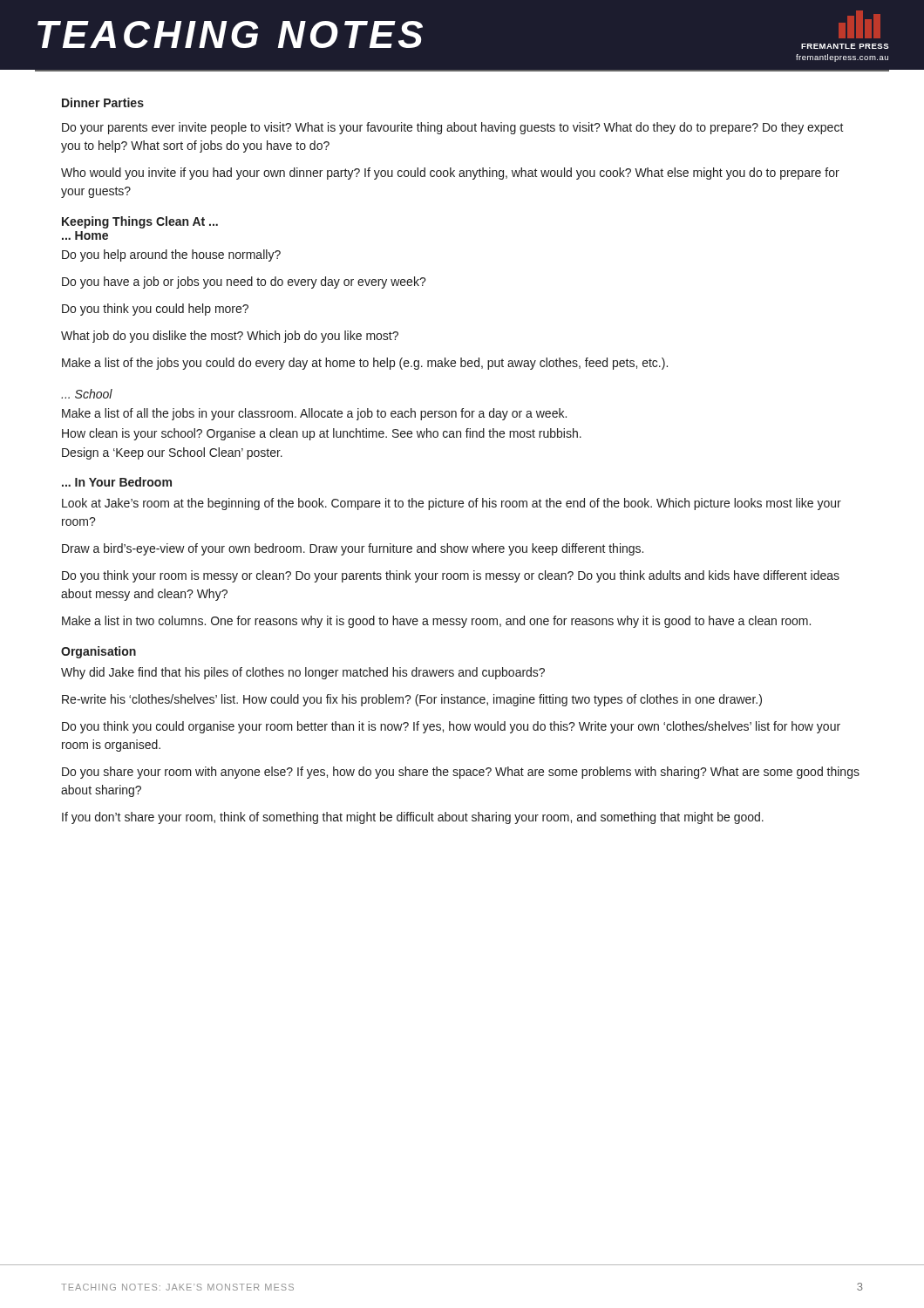Find the block on this page that starts "Make a list of the jobs you"
924x1308 pixels.
365,363
